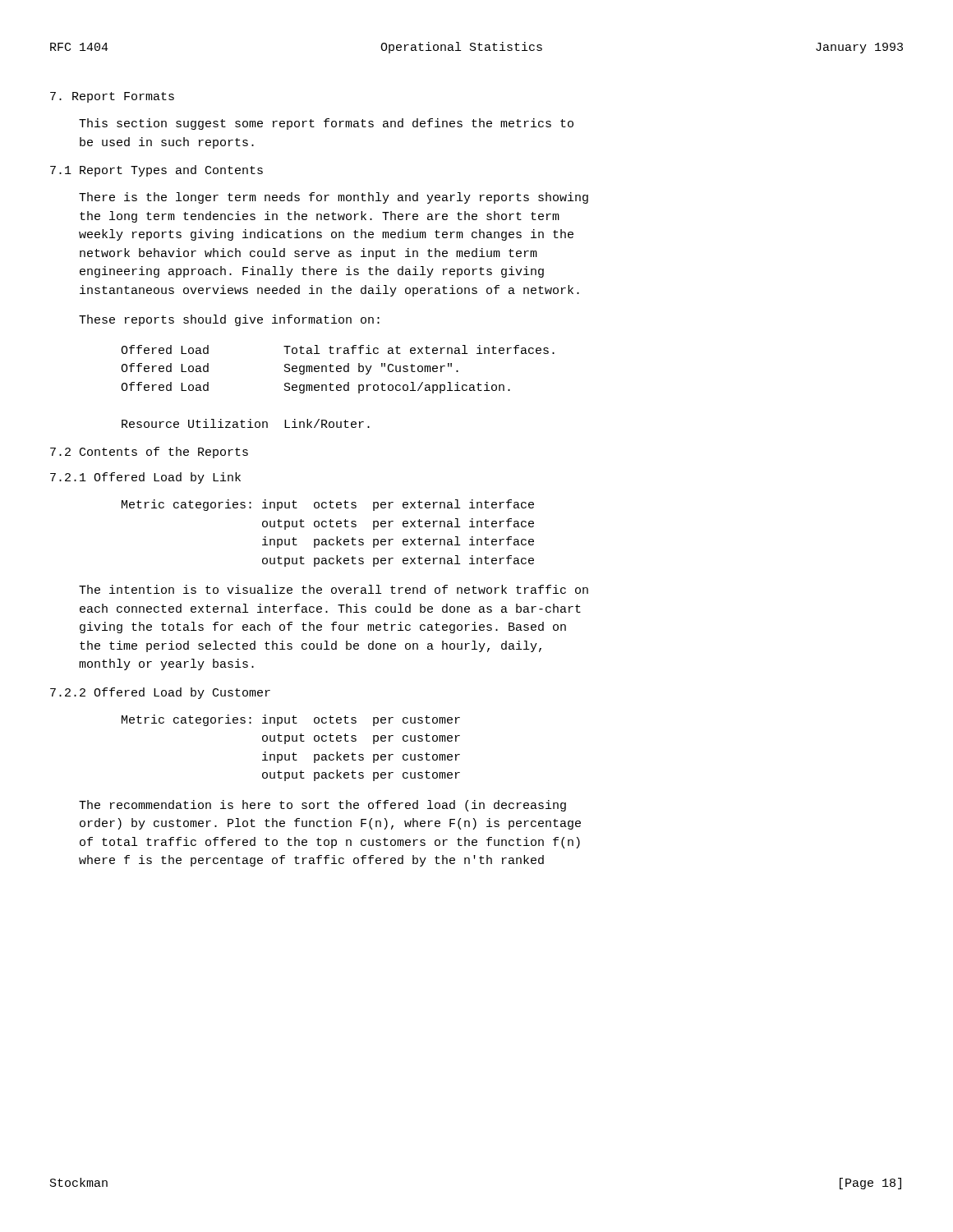Select the text block starting "The intention is to visualize"
Image resolution: width=953 pixels, height=1232 pixels.
coord(334,628)
